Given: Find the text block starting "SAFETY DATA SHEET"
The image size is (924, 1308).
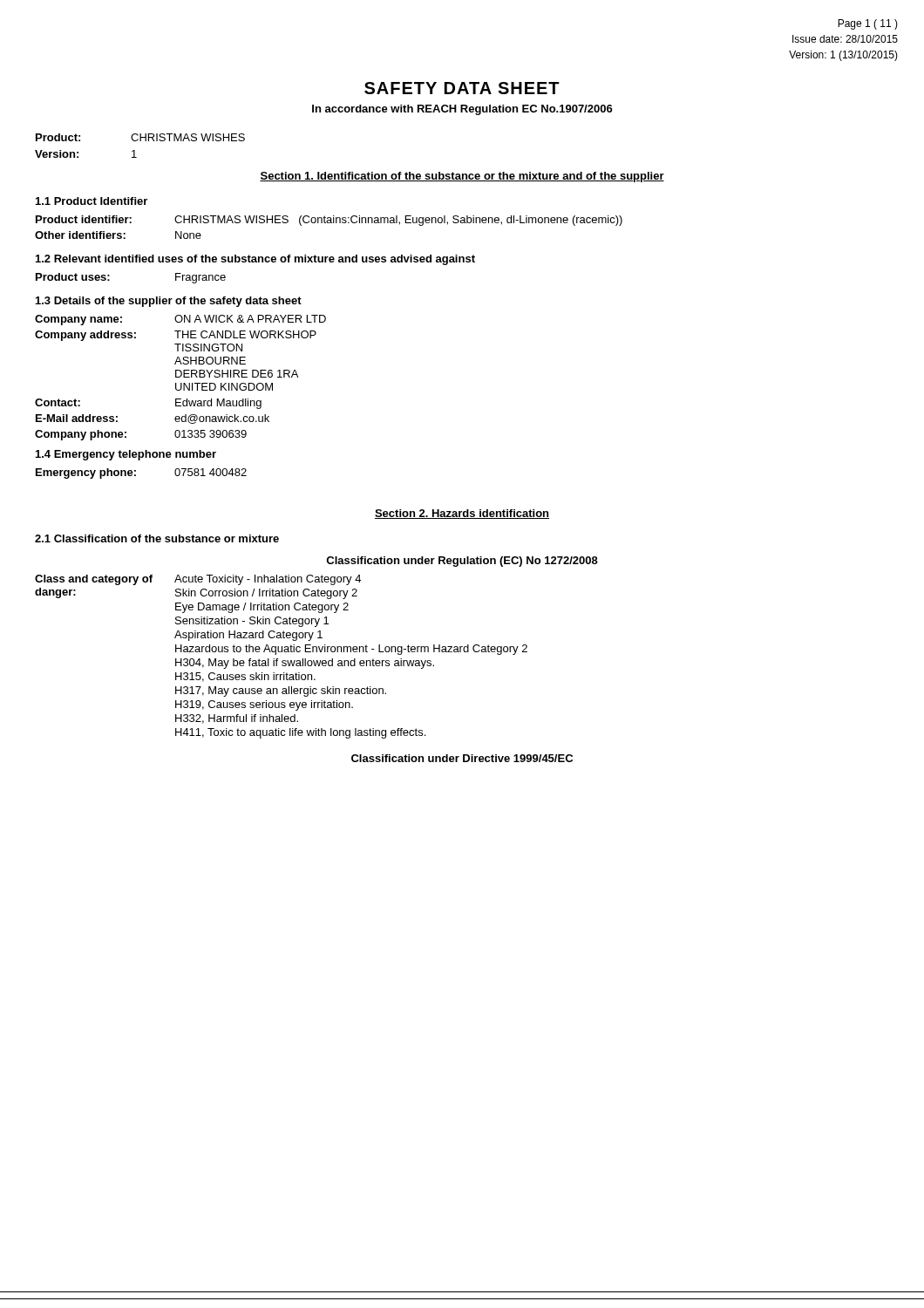Looking at the screenshot, I should click(x=462, y=88).
